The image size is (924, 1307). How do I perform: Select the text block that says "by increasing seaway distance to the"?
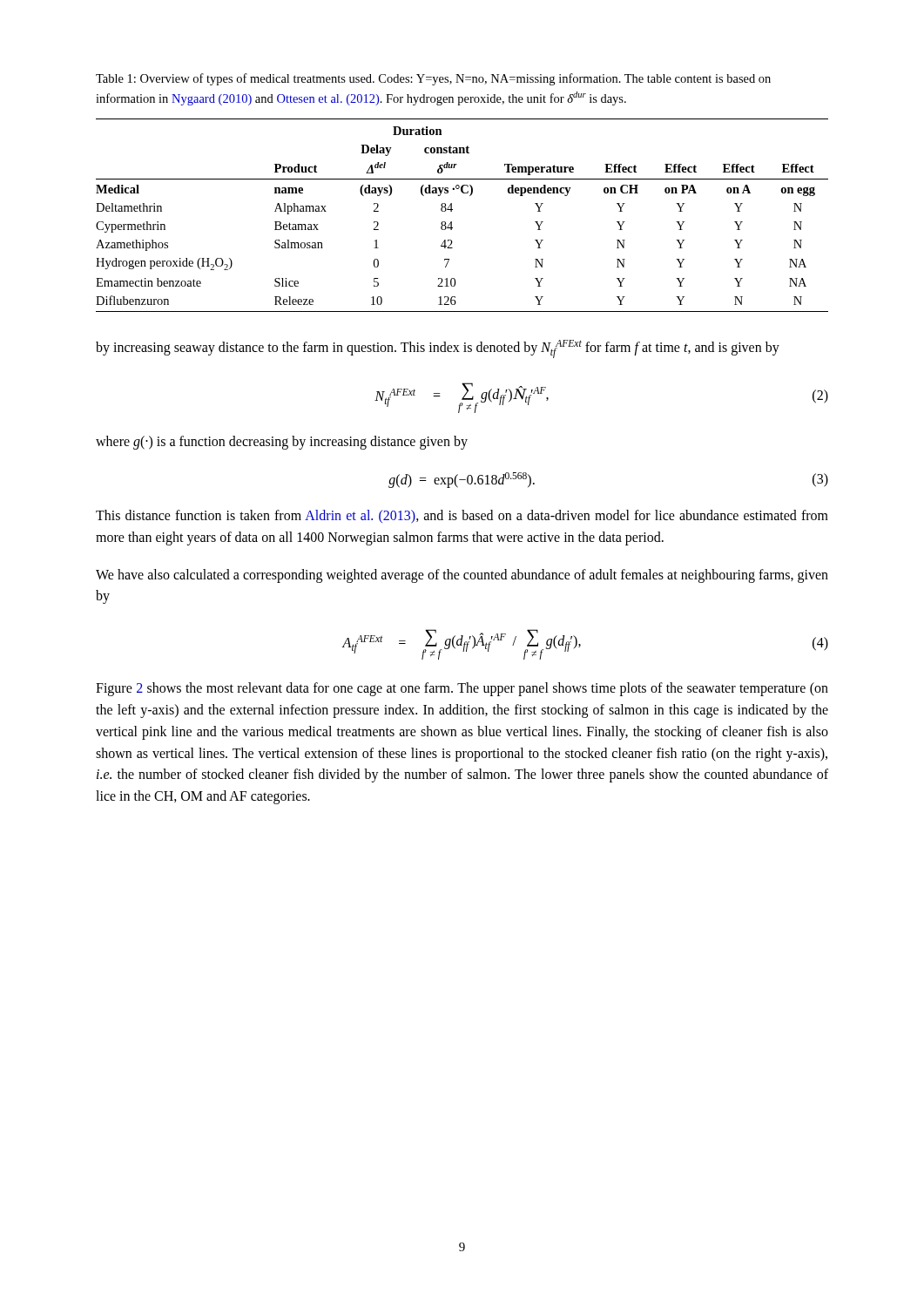(438, 348)
